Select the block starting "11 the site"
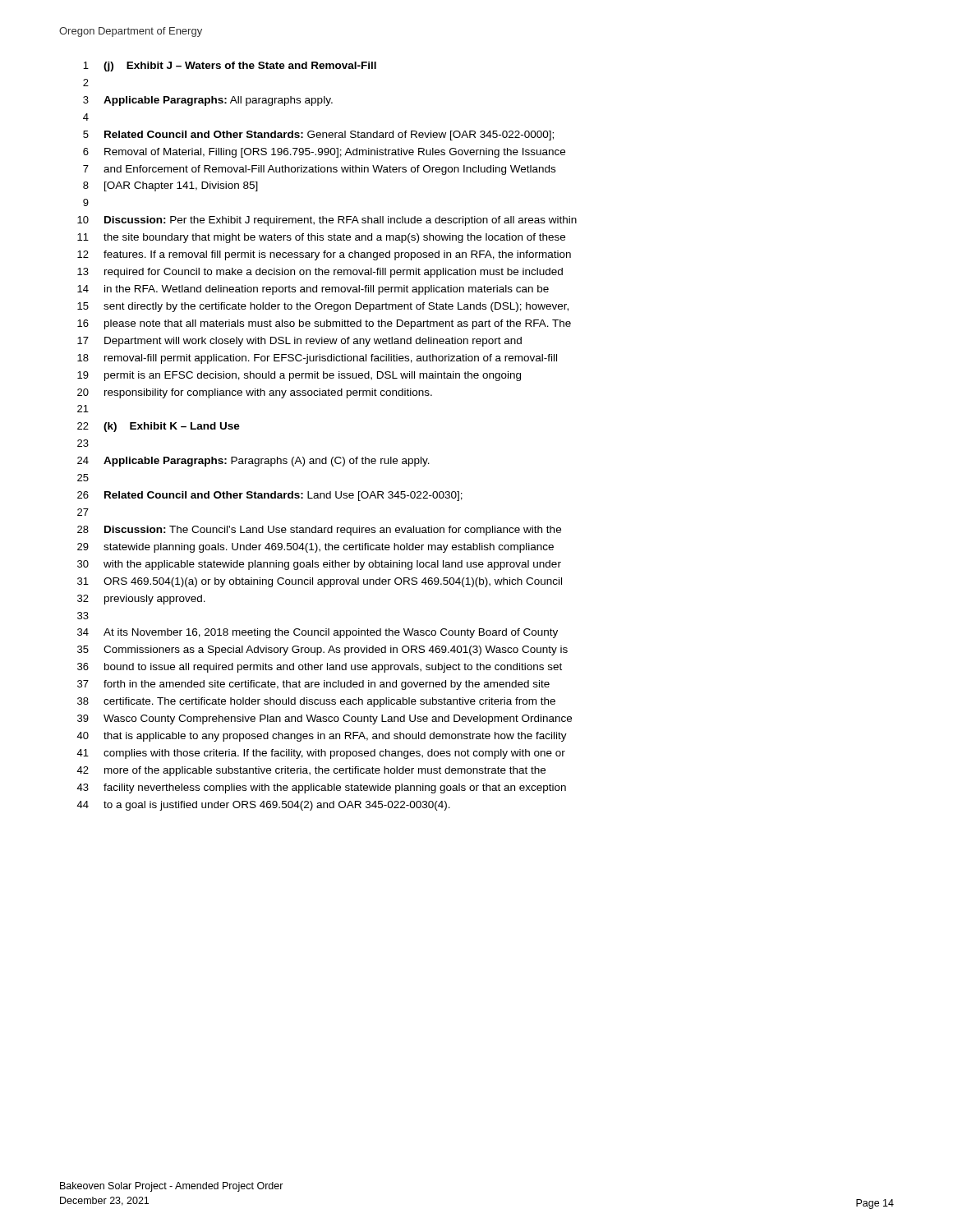The width and height of the screenshot is (953, 1232). [x=476, y=238]
